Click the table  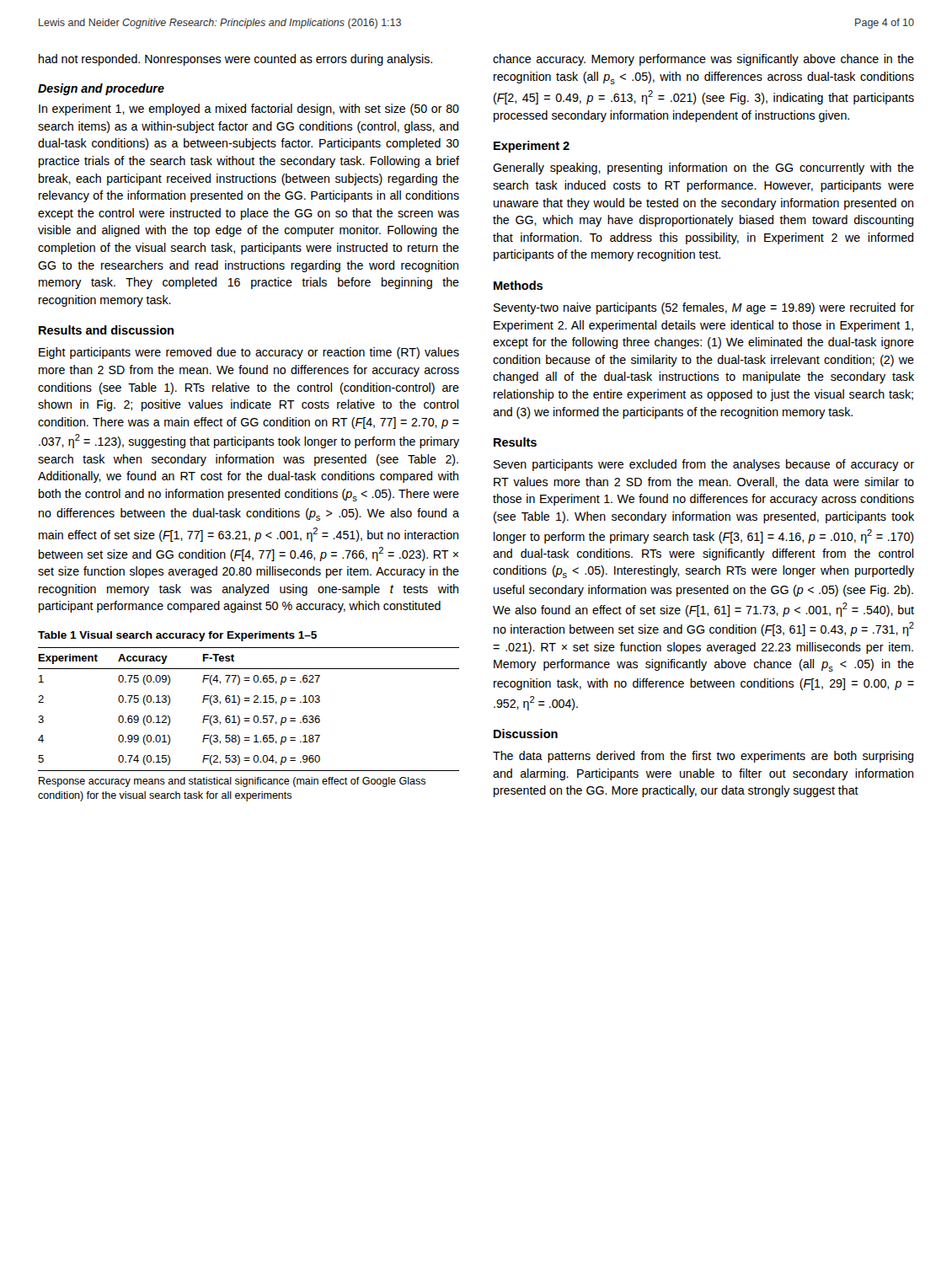(249, 699)
